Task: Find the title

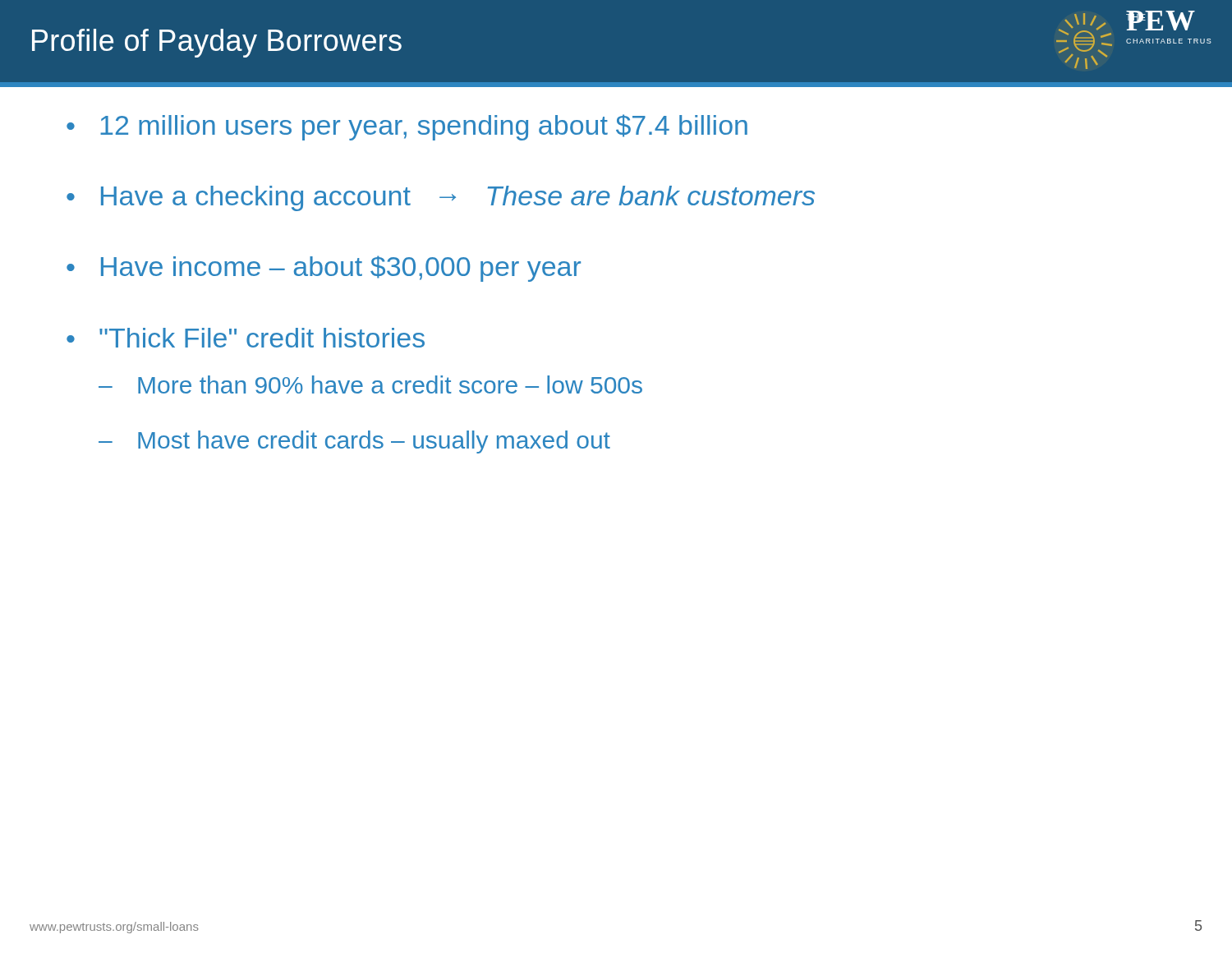Action: click(x=216, y=41)
